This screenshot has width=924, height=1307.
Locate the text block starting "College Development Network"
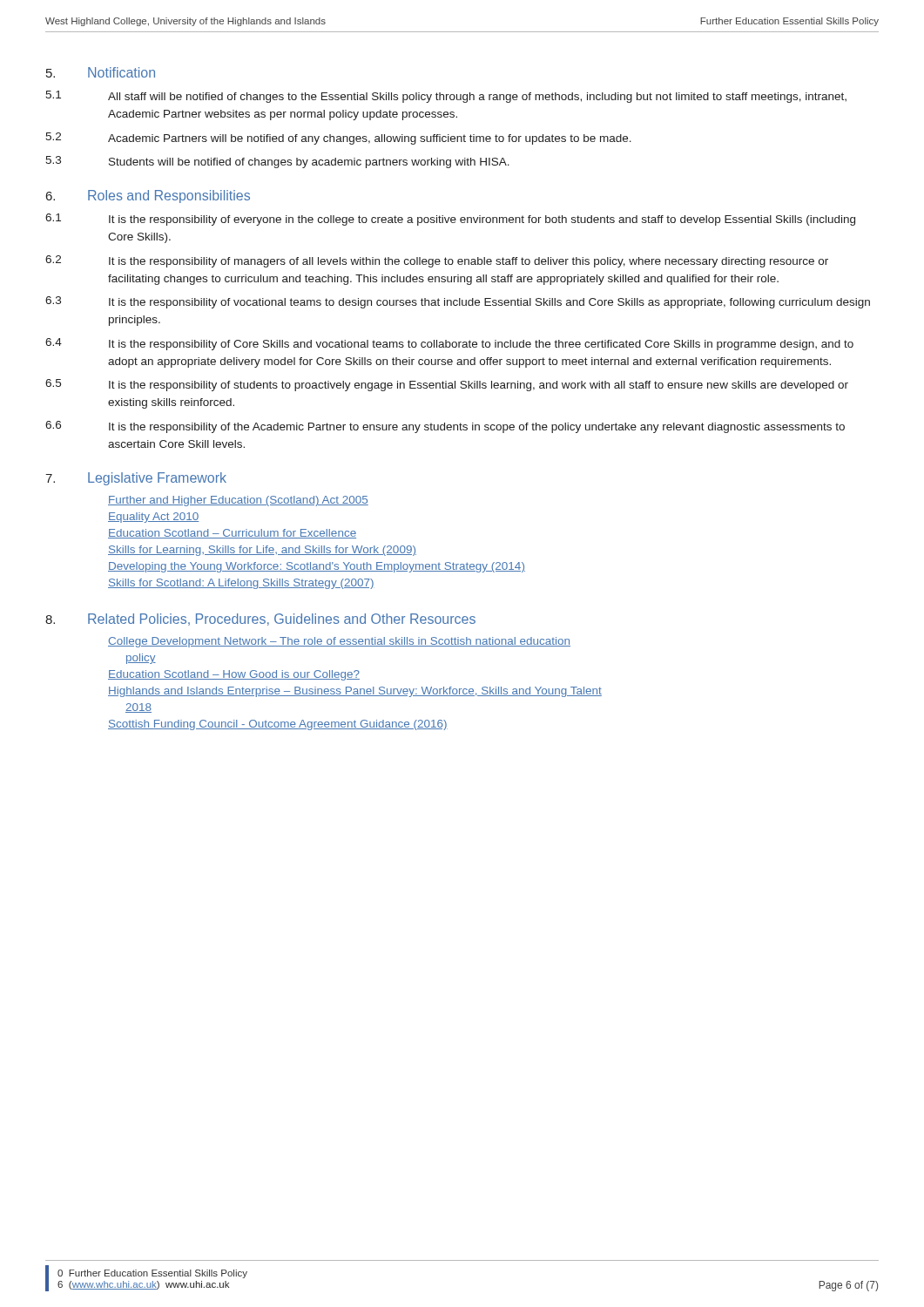pyautogui.click(x=493, y=682)
